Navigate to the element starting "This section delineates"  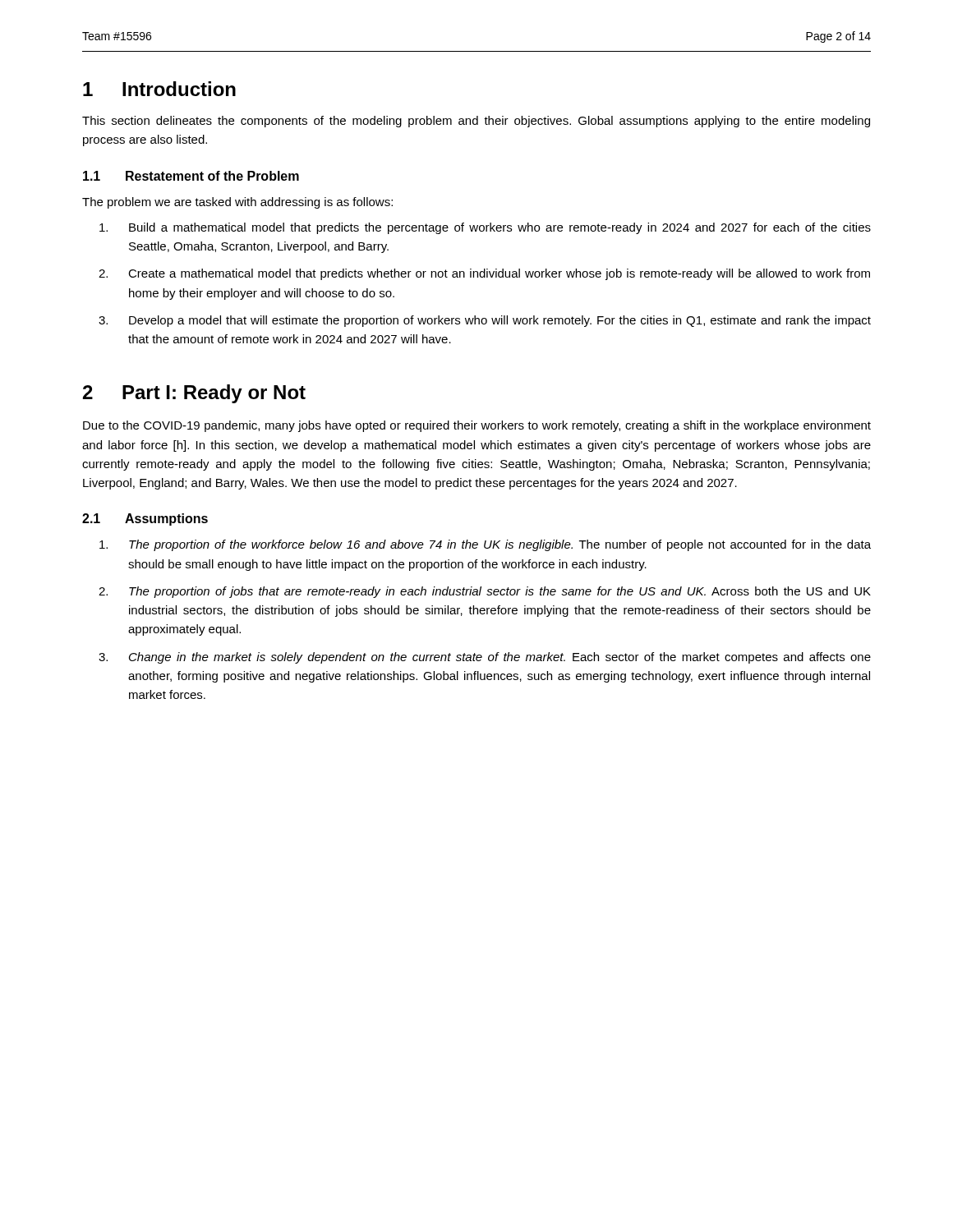pyautogui.click(x=476, y=130)
